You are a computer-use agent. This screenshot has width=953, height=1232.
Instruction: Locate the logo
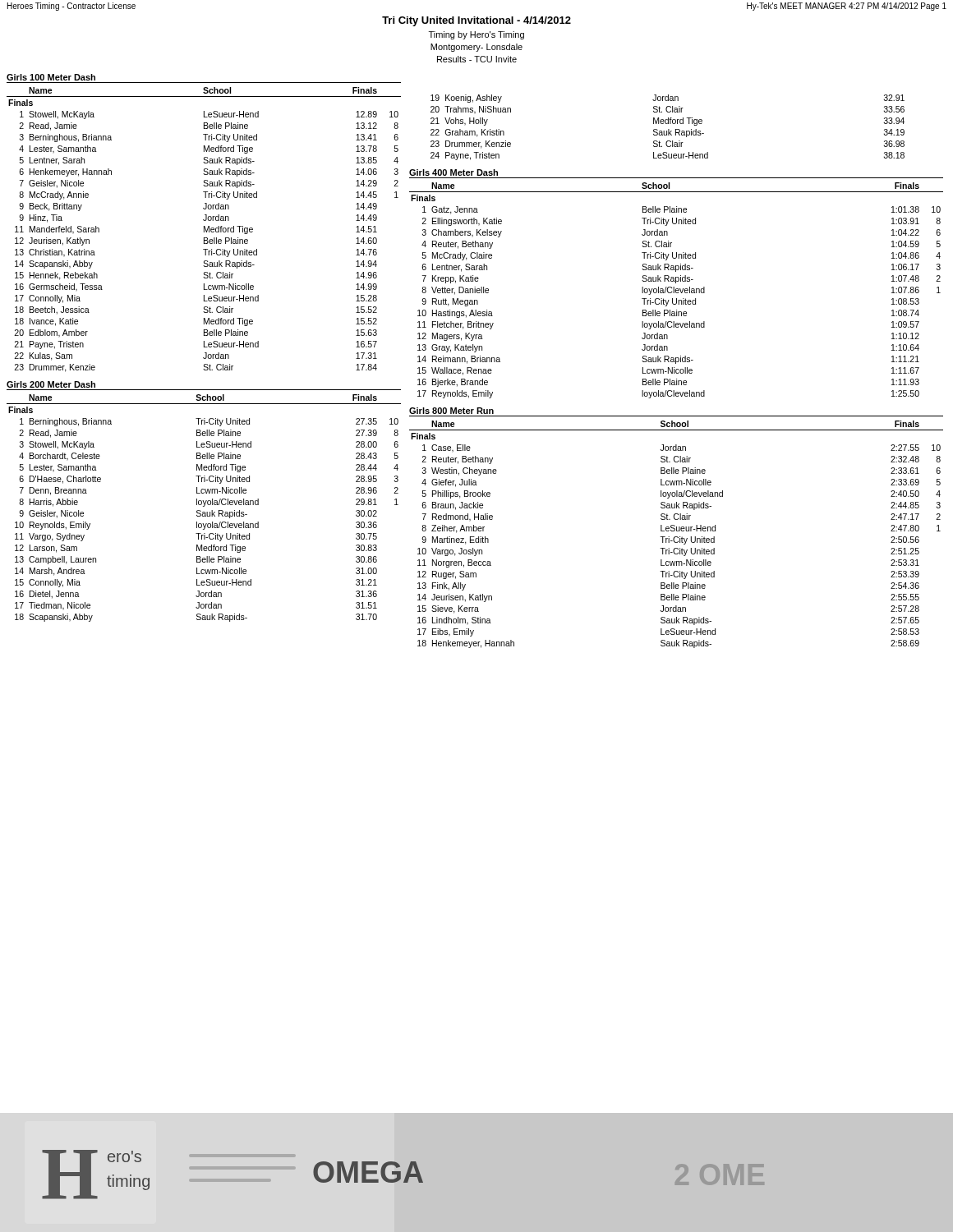click(x=476, y=1172)
